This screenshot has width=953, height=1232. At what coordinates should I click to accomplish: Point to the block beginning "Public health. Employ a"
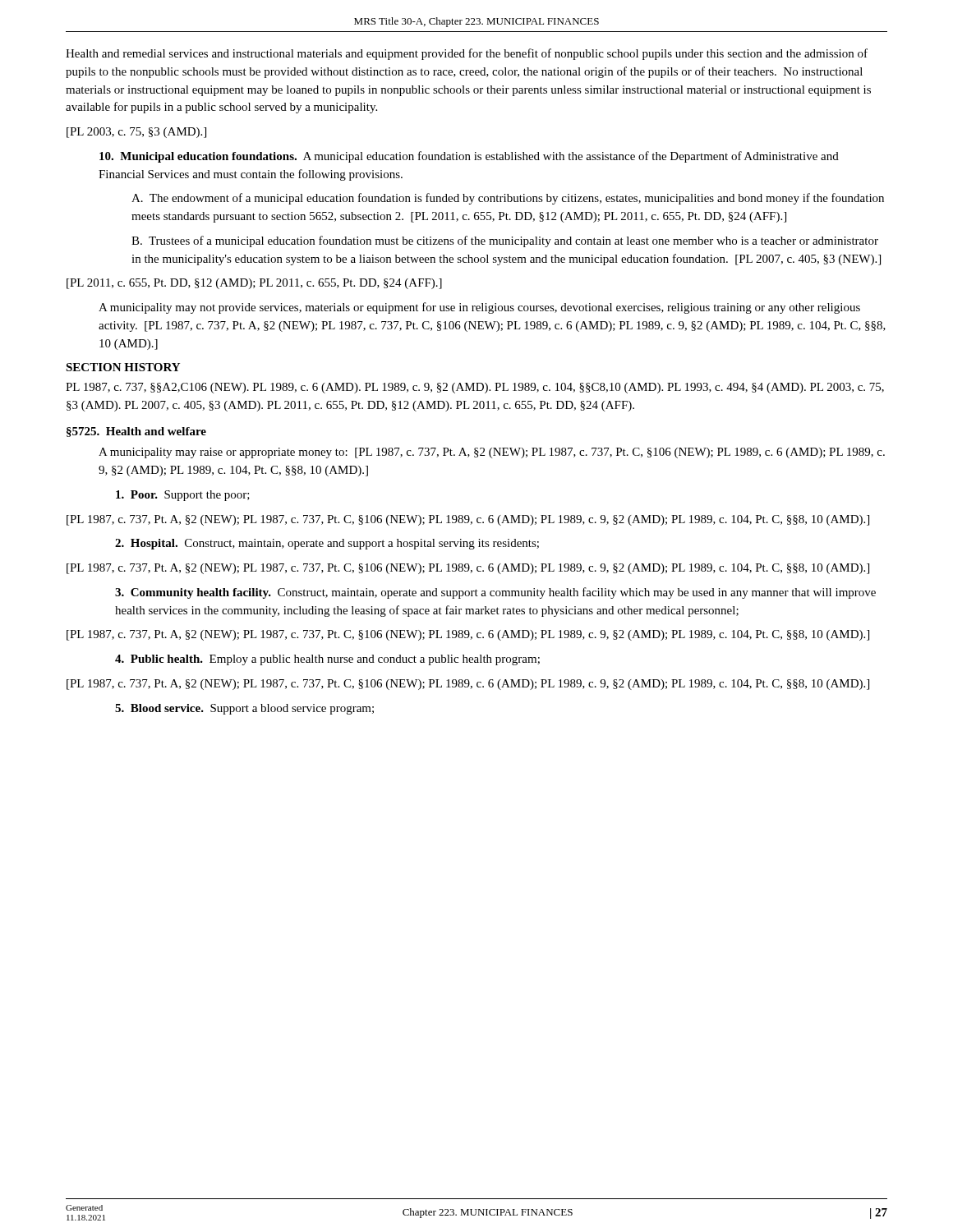coord(476,672)
